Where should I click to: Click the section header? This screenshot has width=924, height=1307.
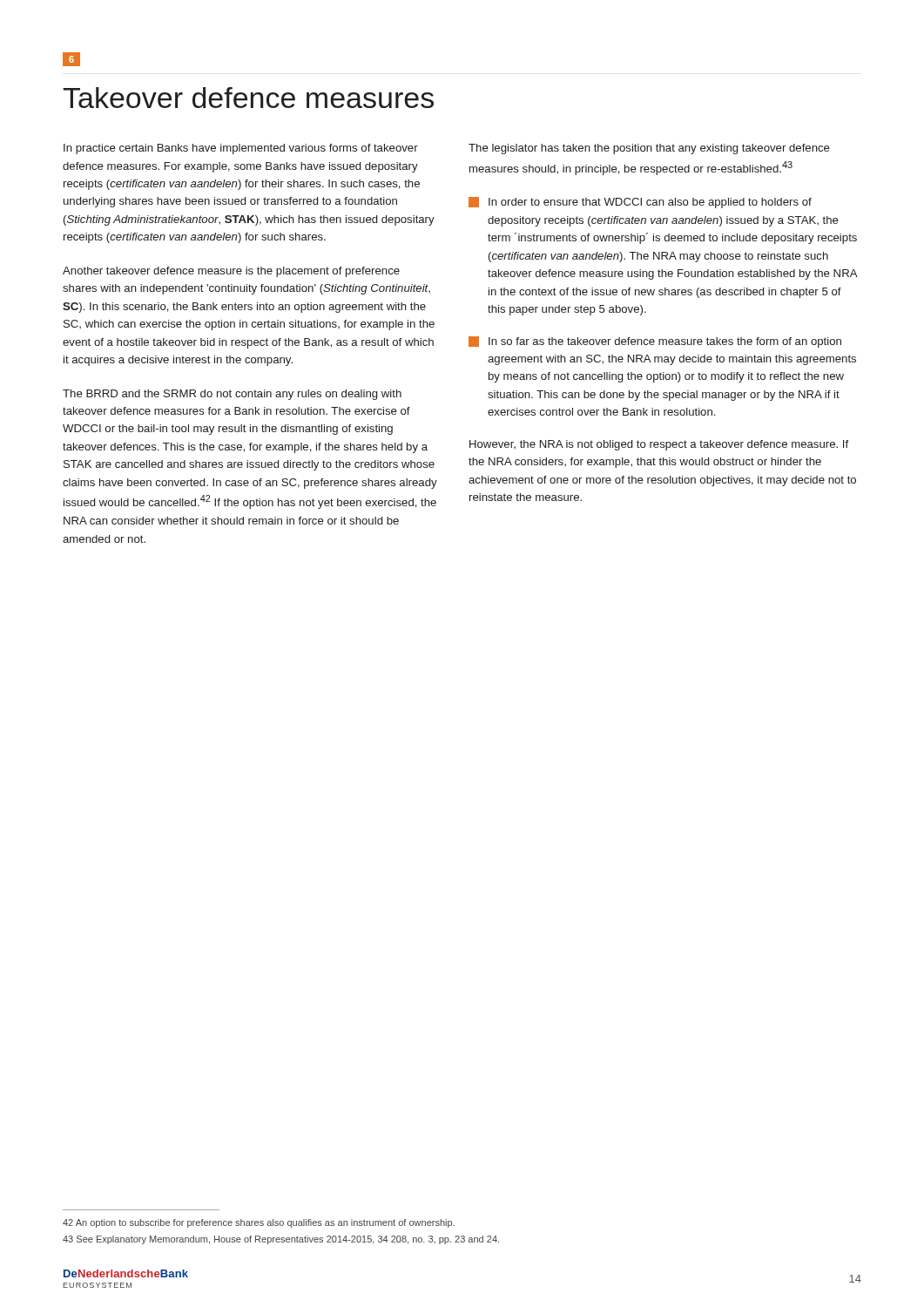[x=462, y=63]
